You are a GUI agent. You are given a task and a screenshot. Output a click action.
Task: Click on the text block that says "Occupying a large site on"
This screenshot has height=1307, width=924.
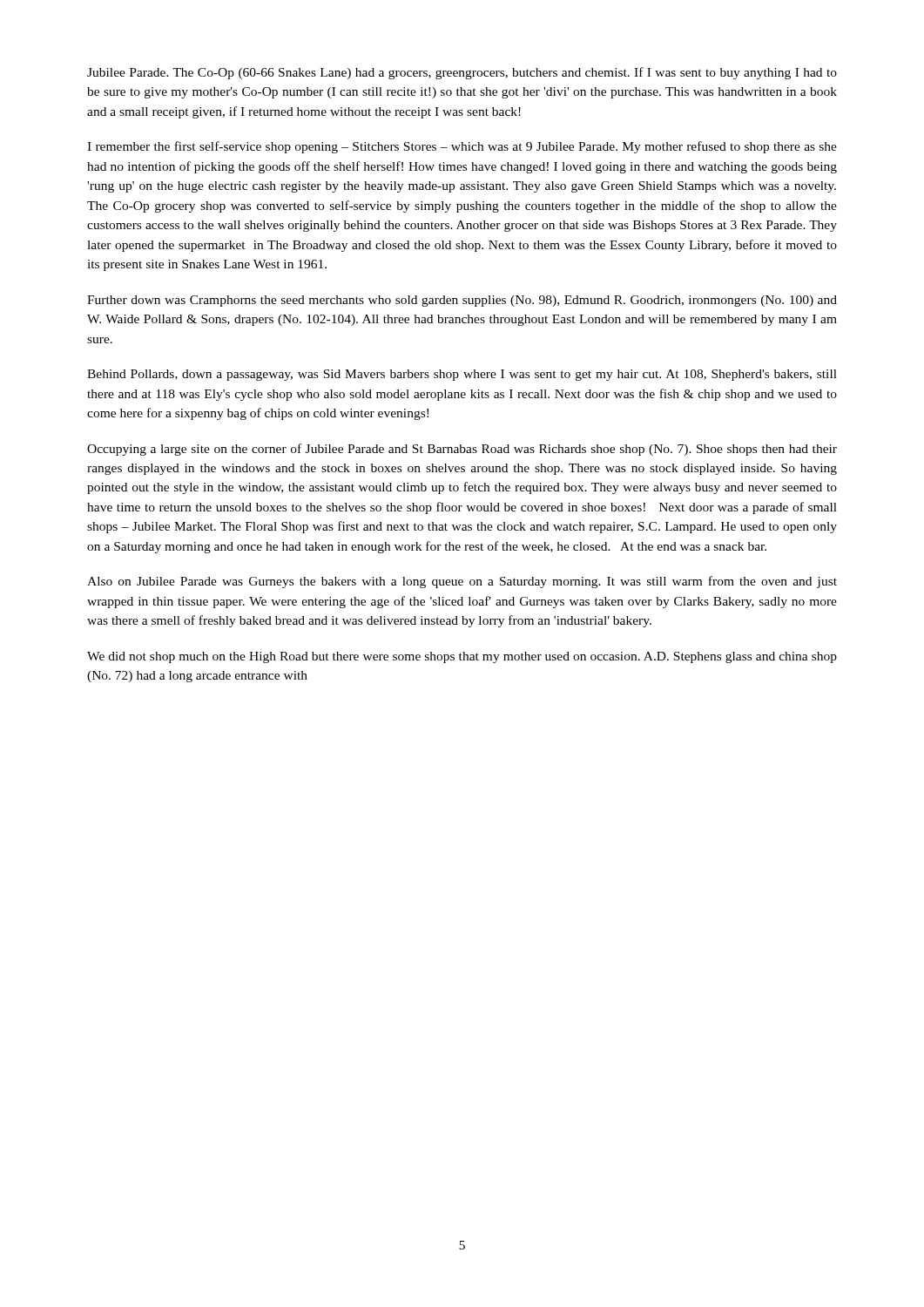(x=462, y=497)
